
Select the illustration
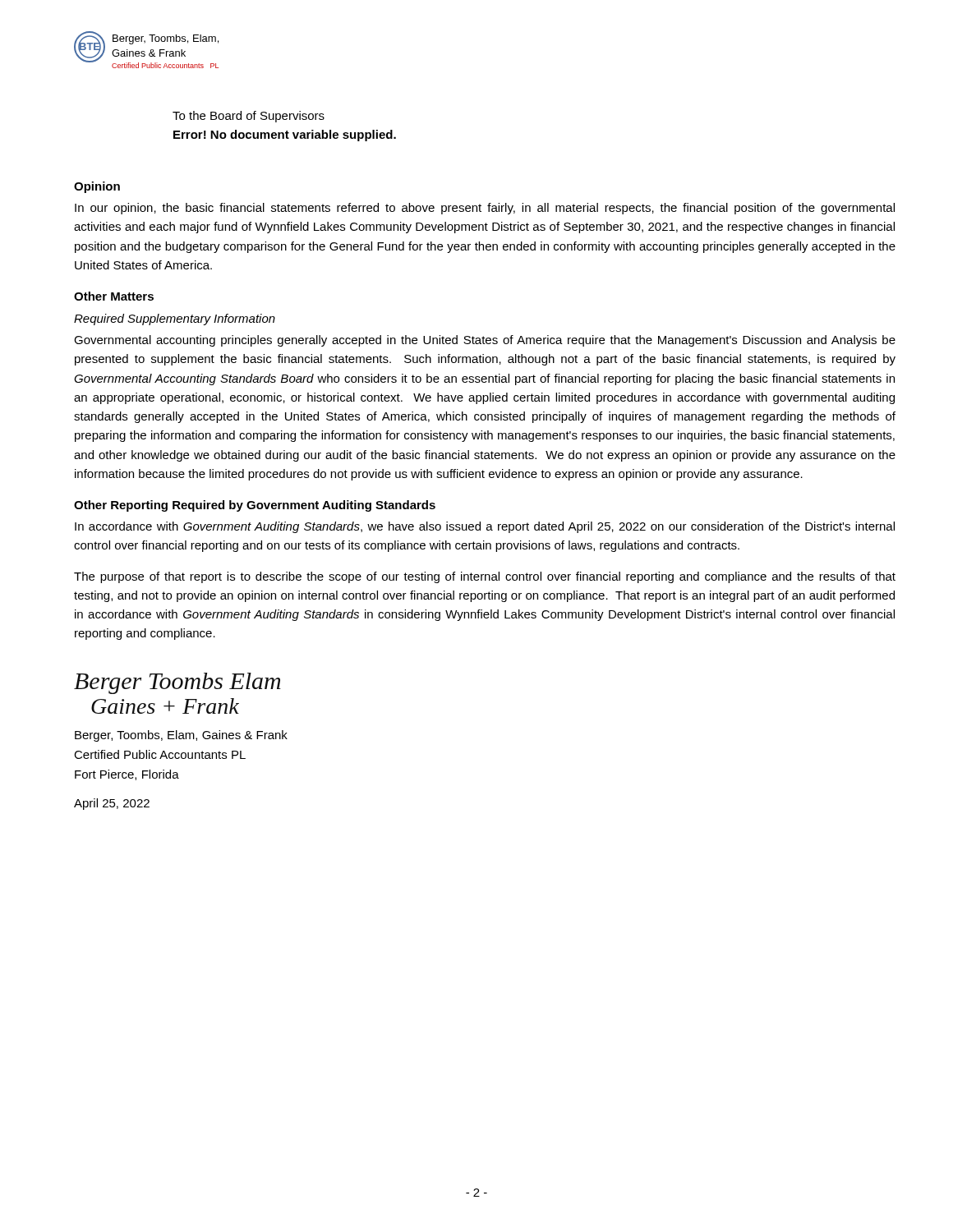tap(485, 690)
